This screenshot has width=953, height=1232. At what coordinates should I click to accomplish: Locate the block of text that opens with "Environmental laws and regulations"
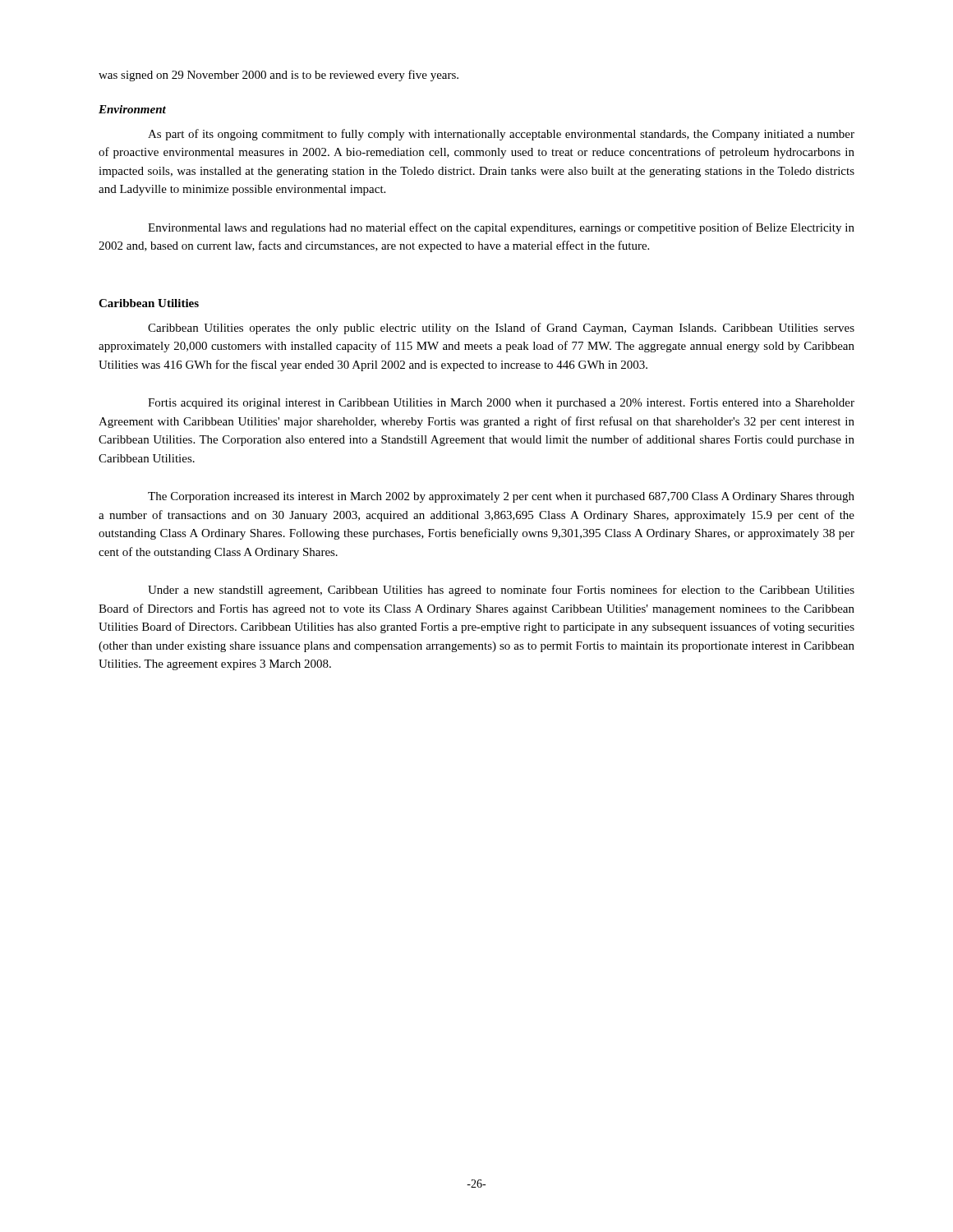pyautogui.click(x=476, y=237)
